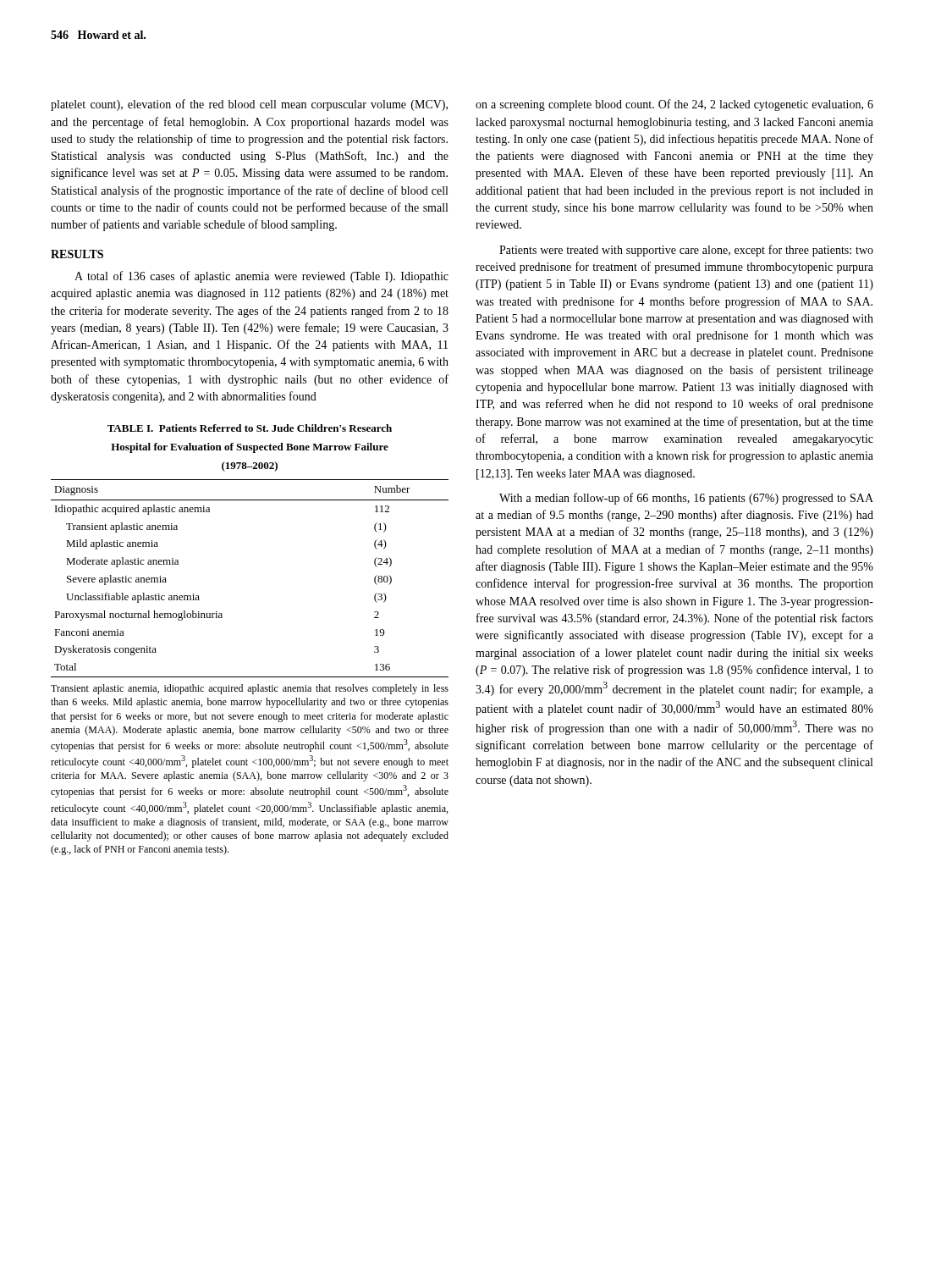Locate the table with the text "Dyskeratosis congenita"
Viewport: 952px width, 1270px height.
(x=250, y=578)
